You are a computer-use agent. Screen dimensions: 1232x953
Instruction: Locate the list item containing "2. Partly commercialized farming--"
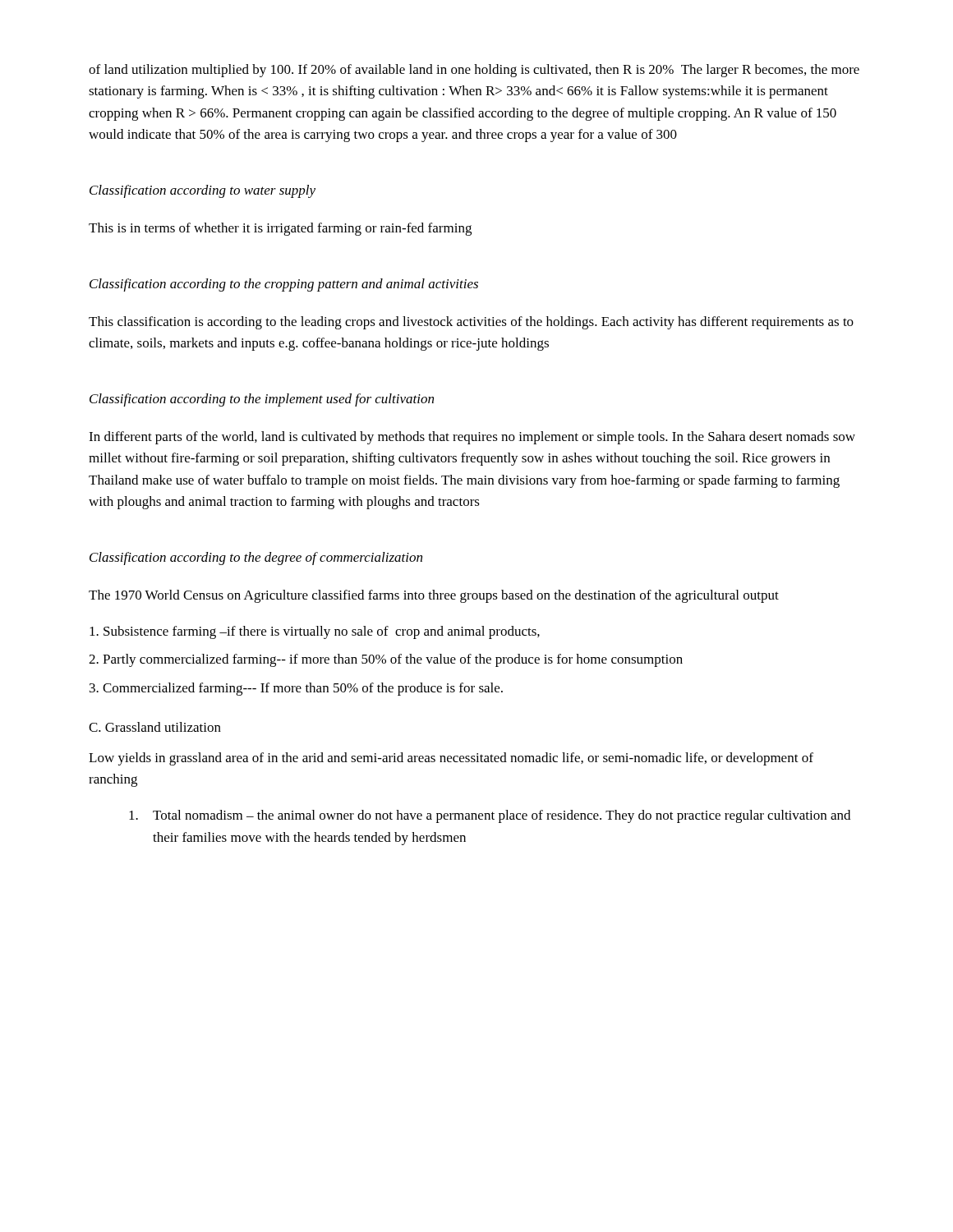(x=386, y=659)
